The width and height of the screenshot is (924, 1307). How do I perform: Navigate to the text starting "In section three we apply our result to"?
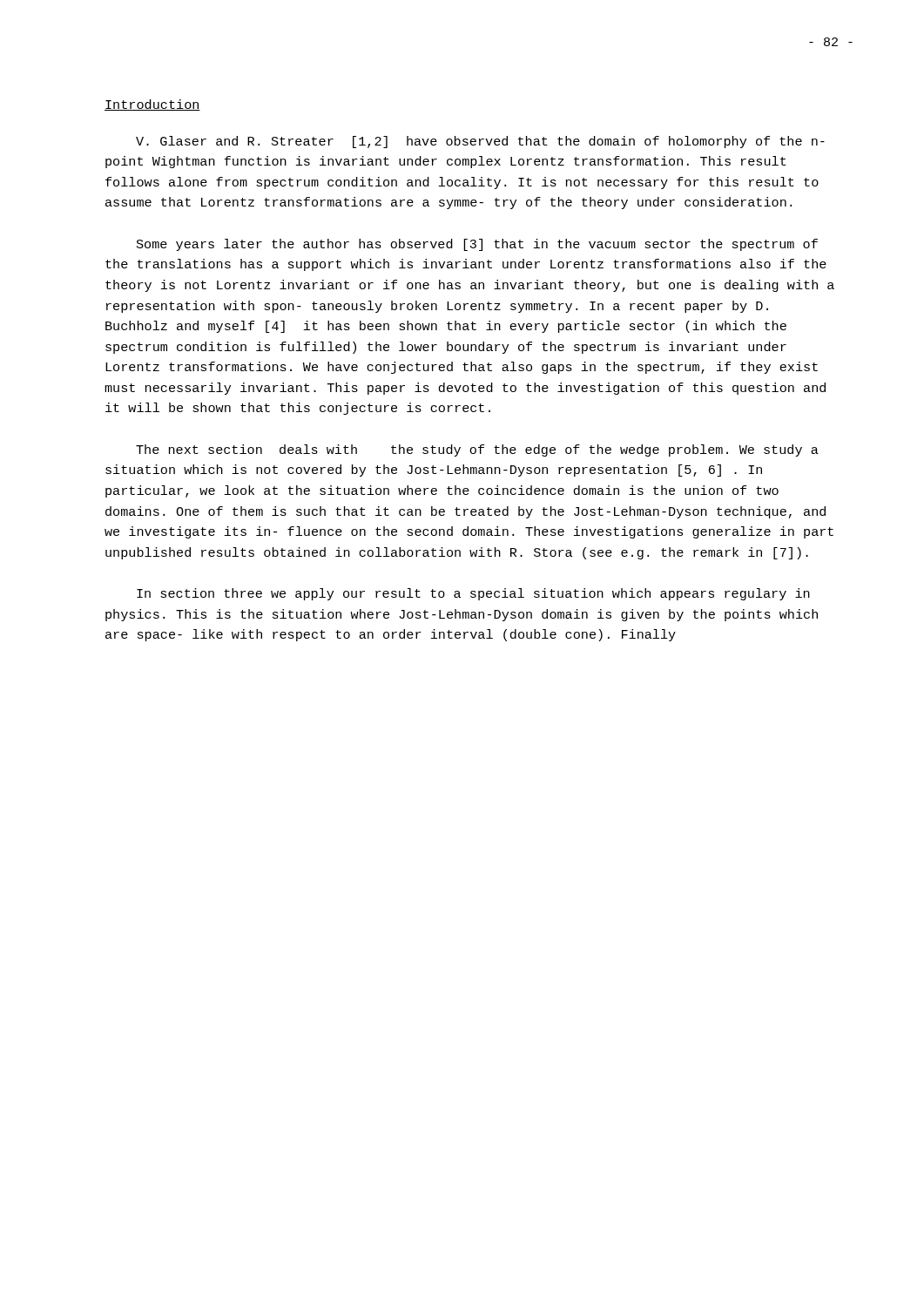(462, 615)
